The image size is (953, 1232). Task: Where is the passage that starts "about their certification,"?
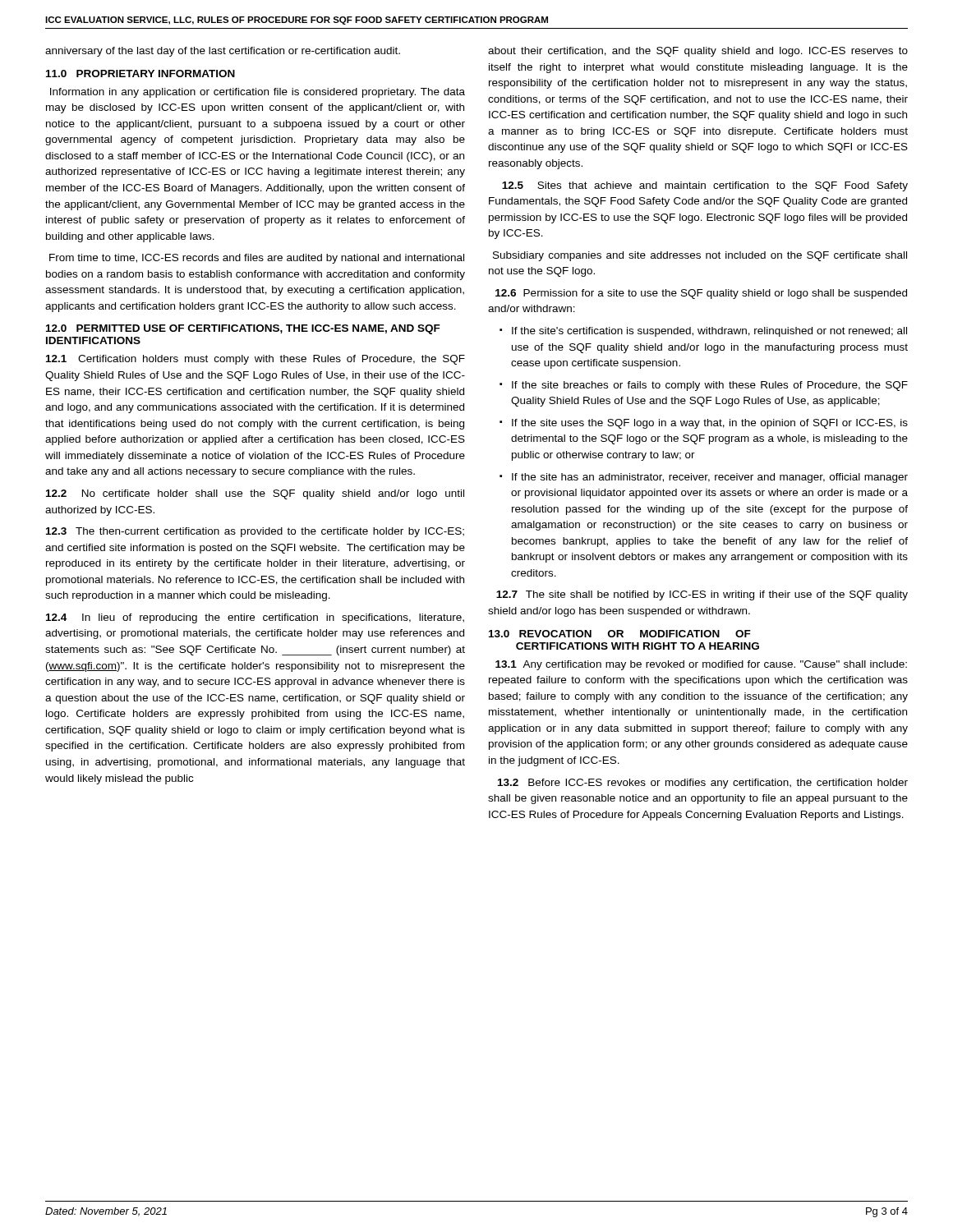(x=698, y=107)
